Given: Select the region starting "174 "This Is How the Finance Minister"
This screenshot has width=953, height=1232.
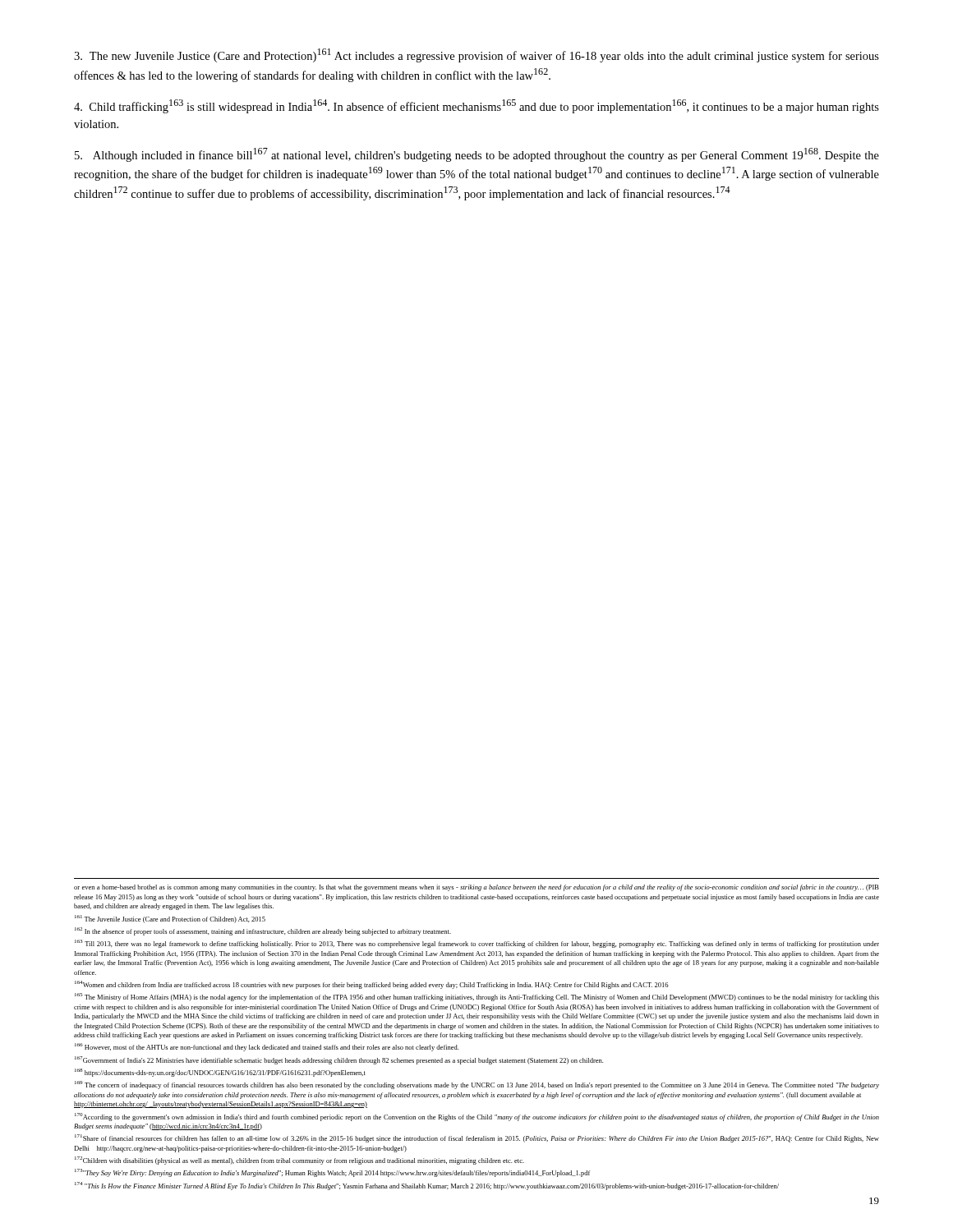Looking at the screenshot, I should tap(426, 1185).
